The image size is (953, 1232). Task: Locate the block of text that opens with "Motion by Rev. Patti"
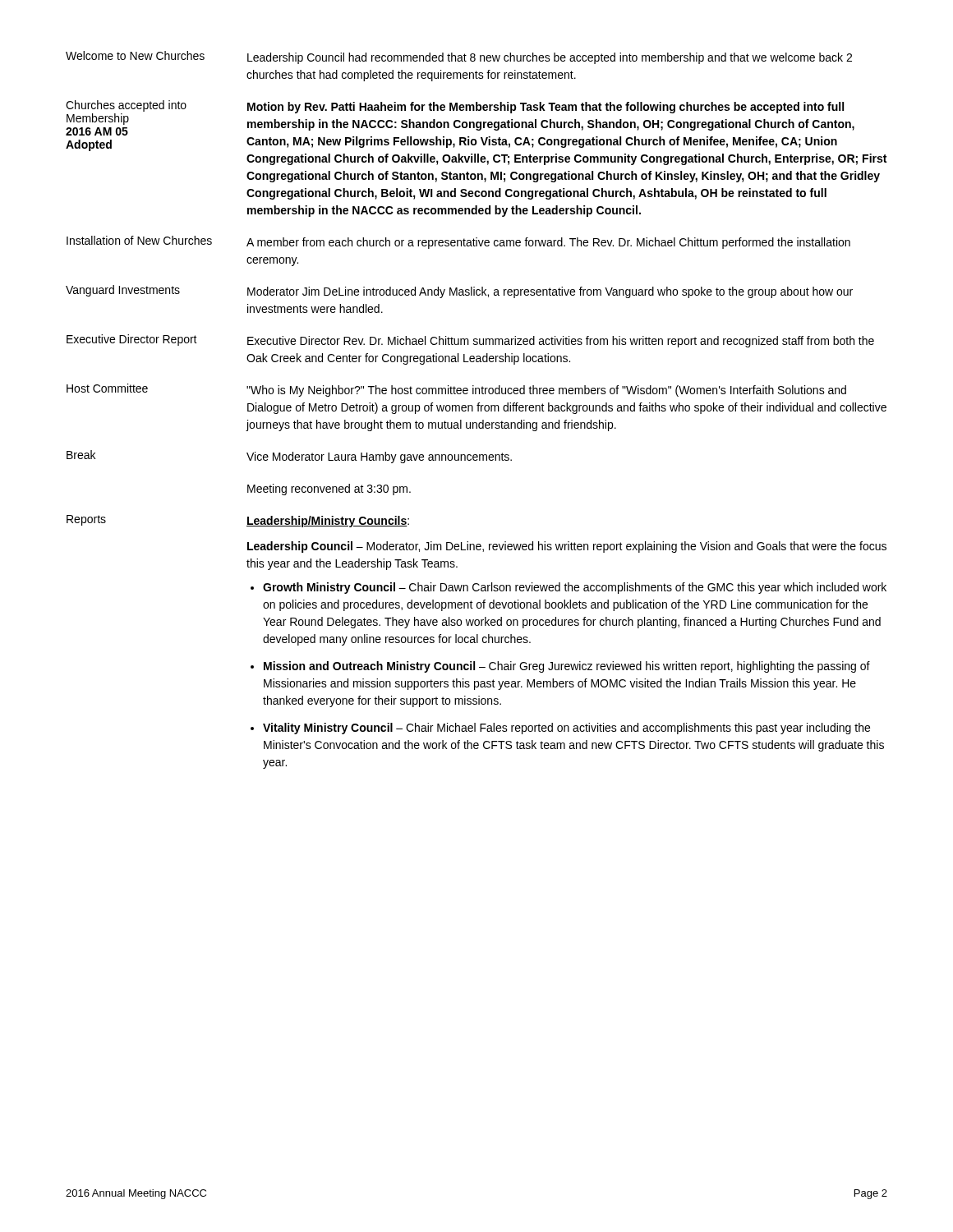click(x=567, y=158)
